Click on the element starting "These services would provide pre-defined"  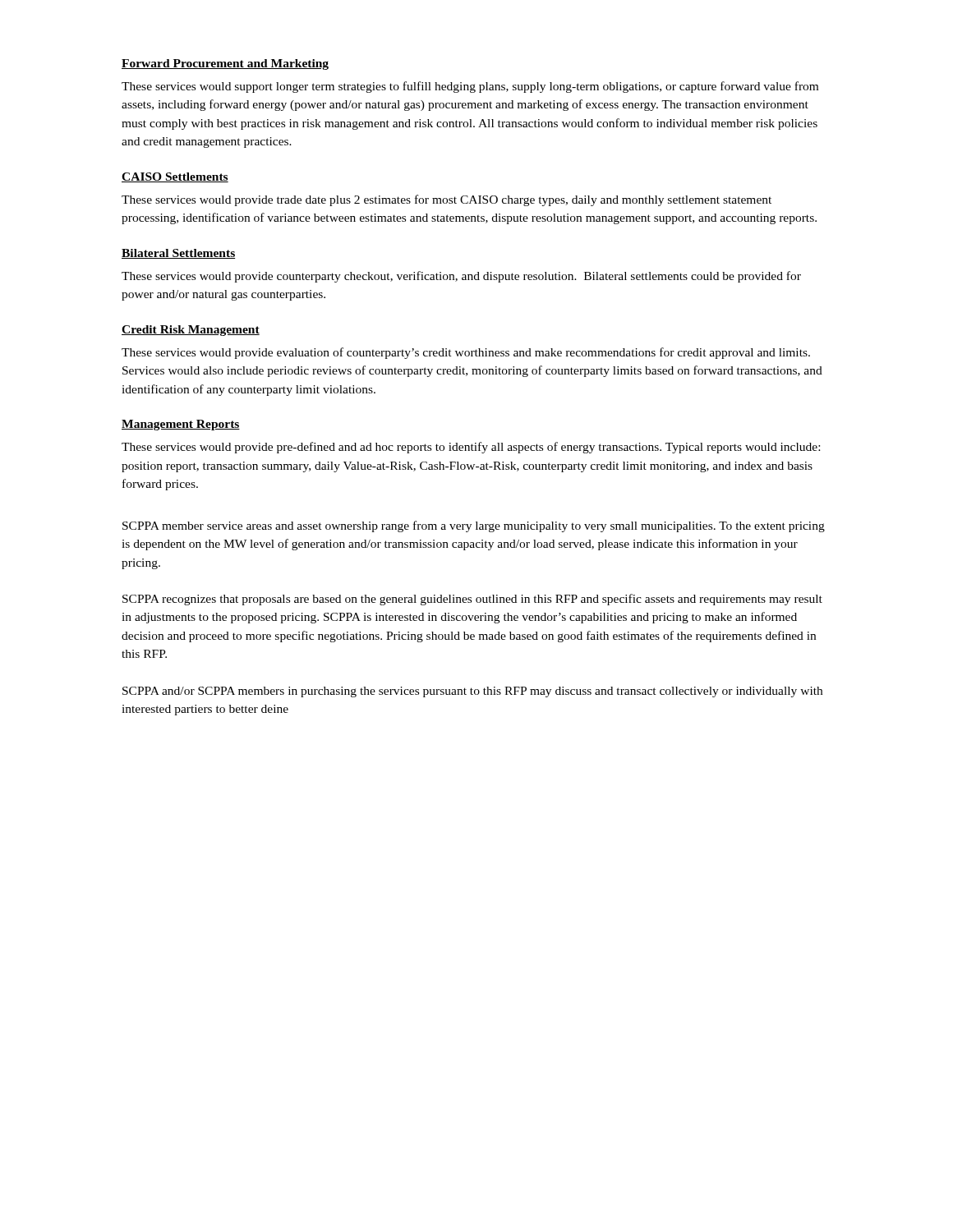pos(476,466)
